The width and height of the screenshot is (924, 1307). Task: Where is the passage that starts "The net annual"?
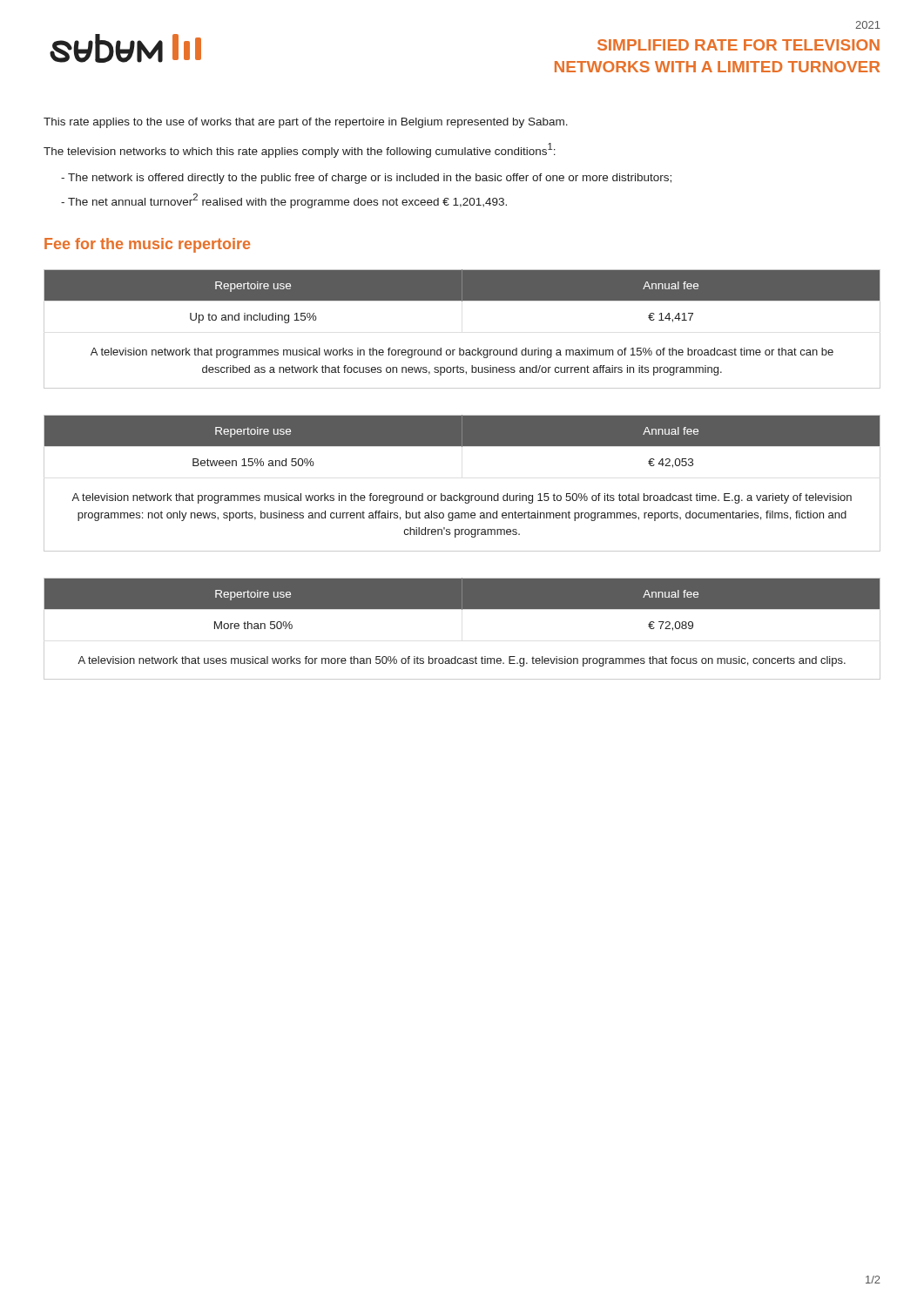click(284, 200)
